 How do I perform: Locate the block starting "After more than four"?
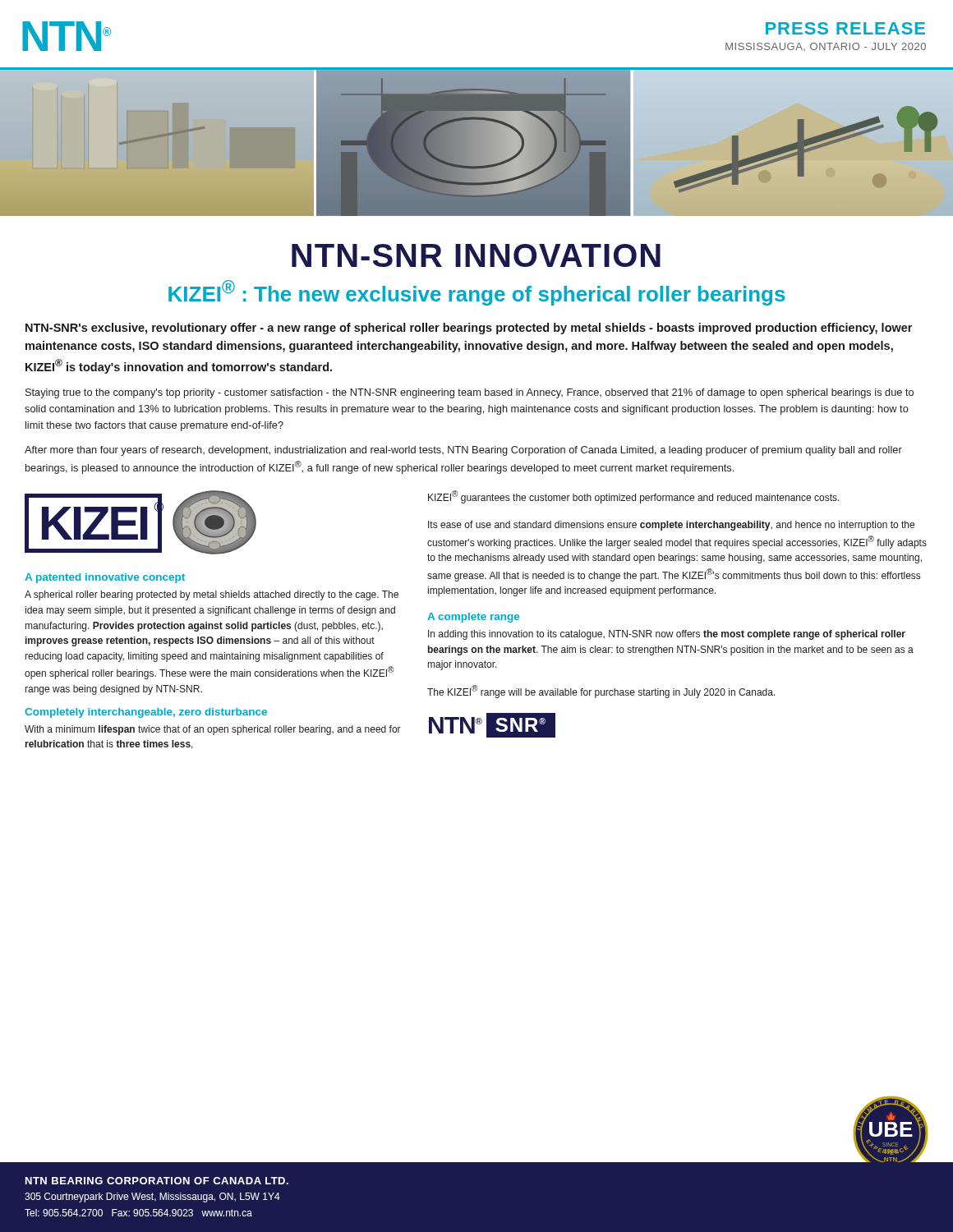463,459
